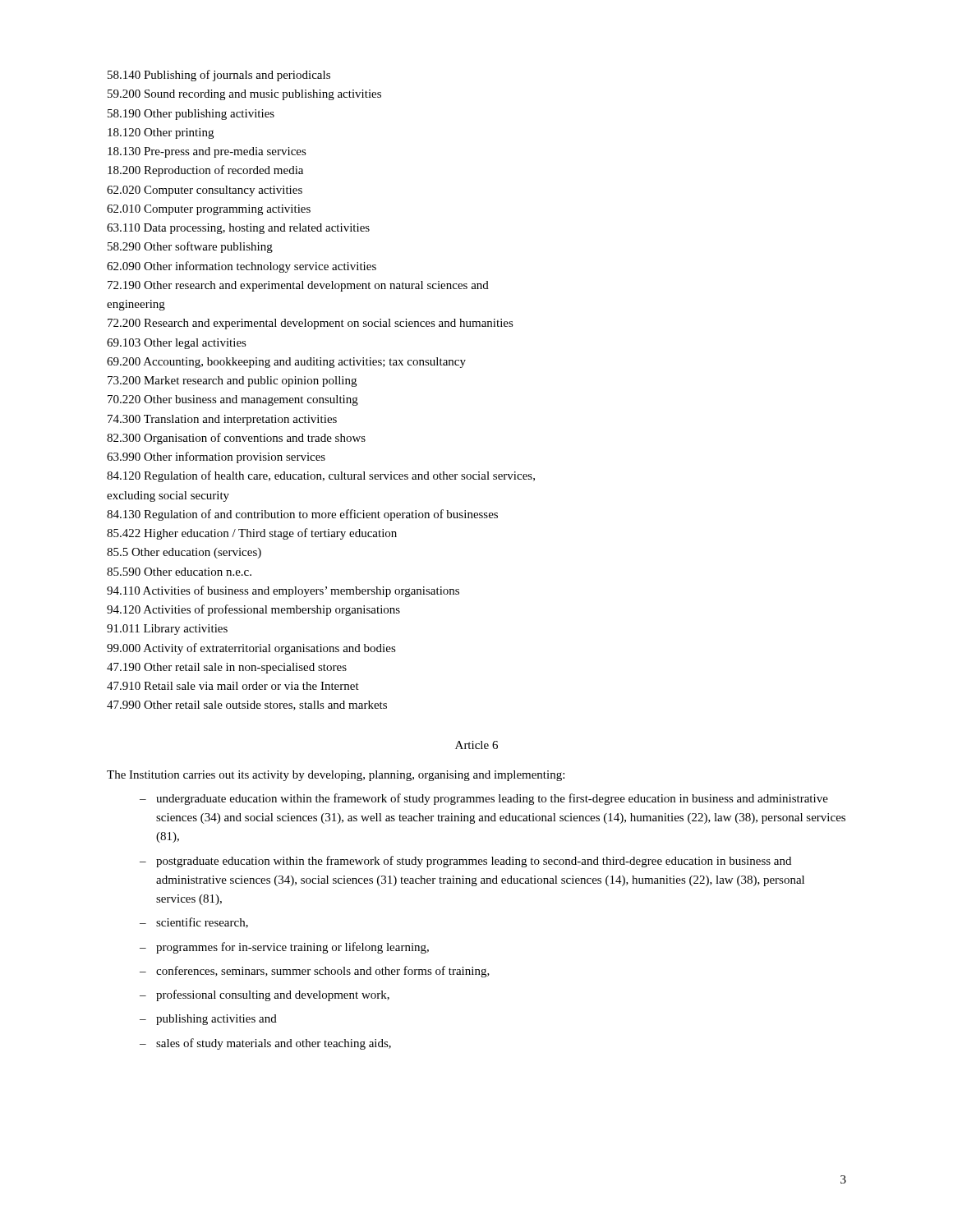Find the passage starting "58.290 Other software"
Screen dimensions: 1232x953
coord(190,247)
